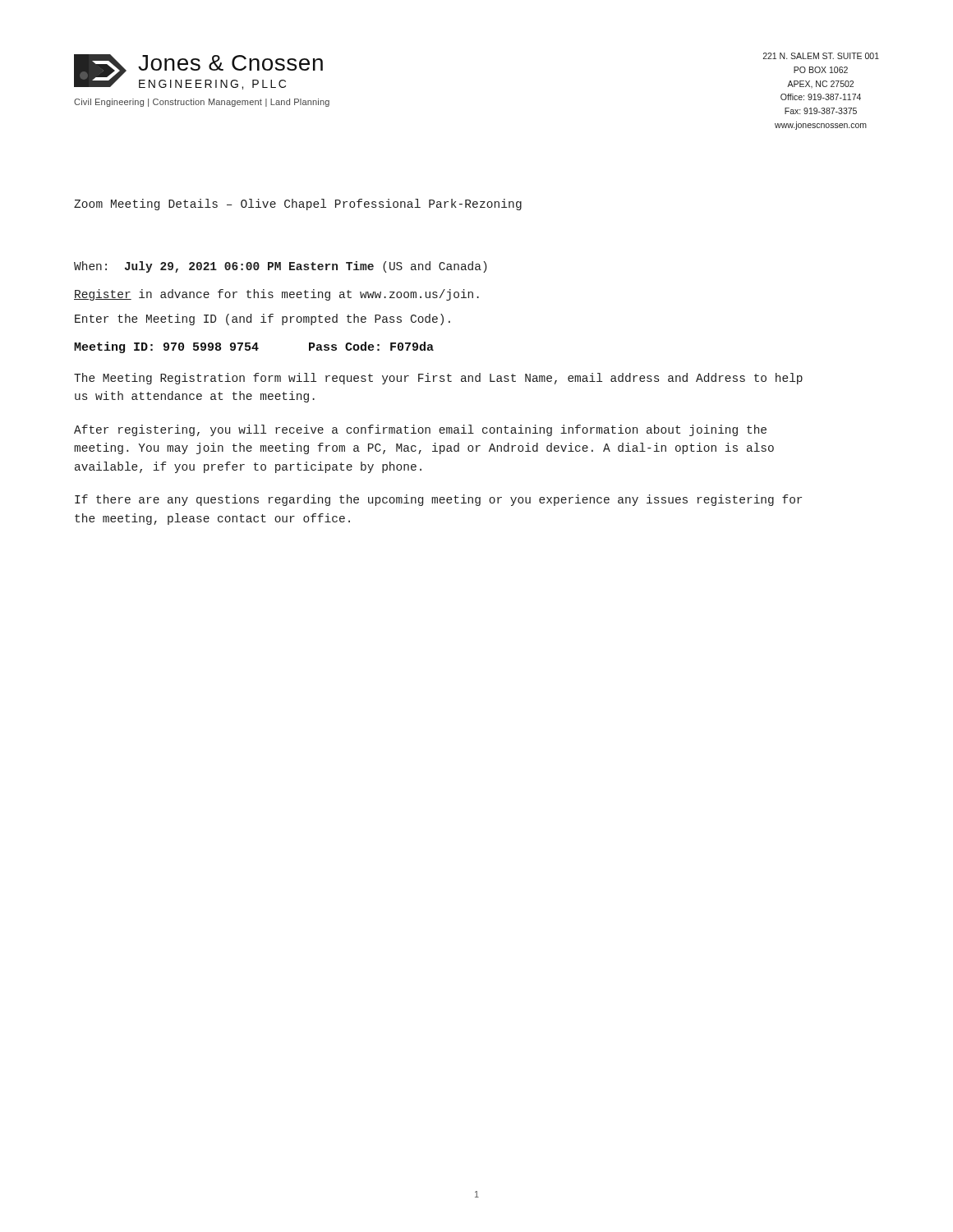The width and height of the screenshot is (953, 1232).
Task: Select the block starting "221 N. SALEM ST. SUITE 001 PO"
Action: pos(821,90)
